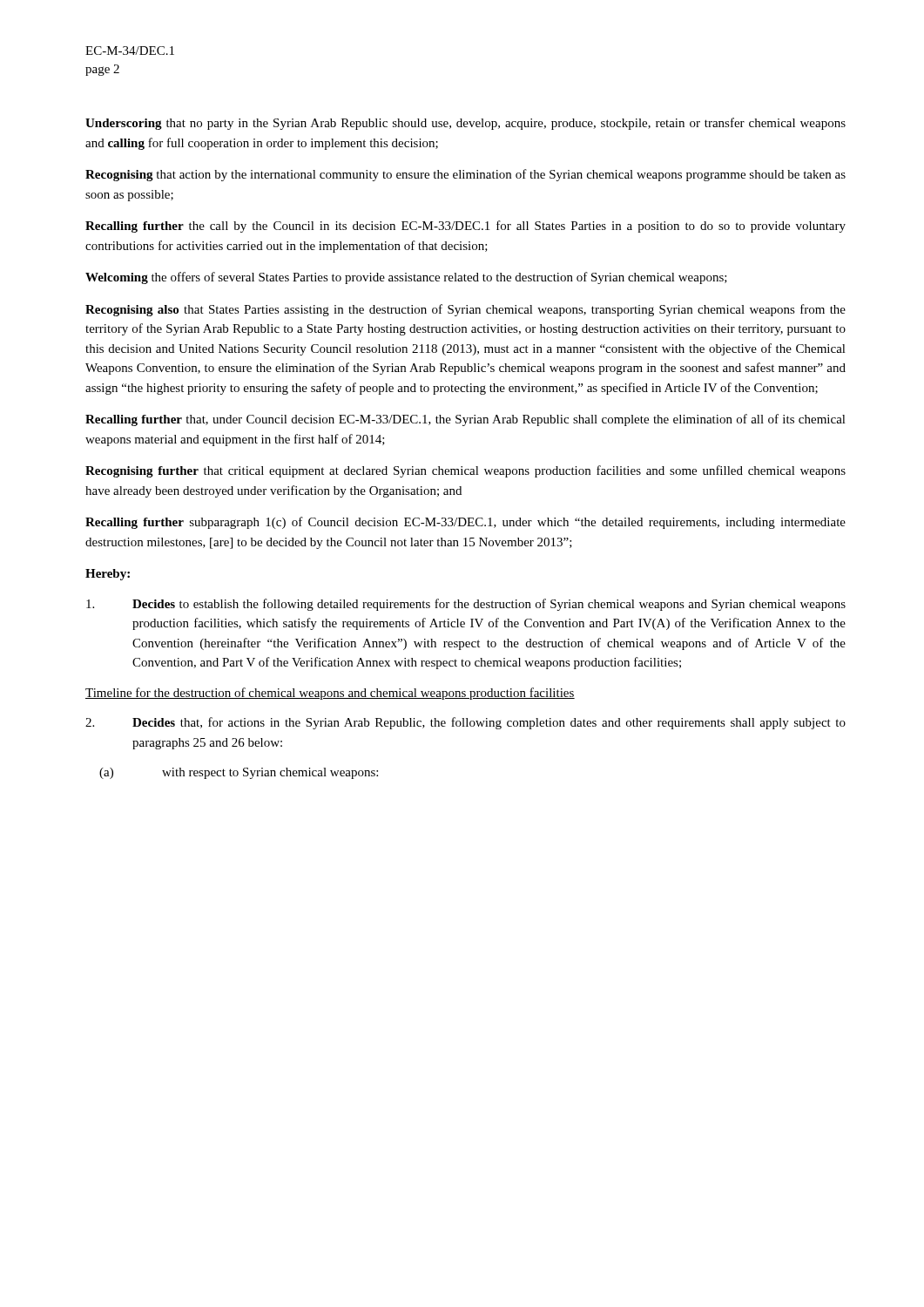Find the element starting "Recognising also that States Parties"
The height and width of the screenshot is (1307, 924).
coord(466,348)
